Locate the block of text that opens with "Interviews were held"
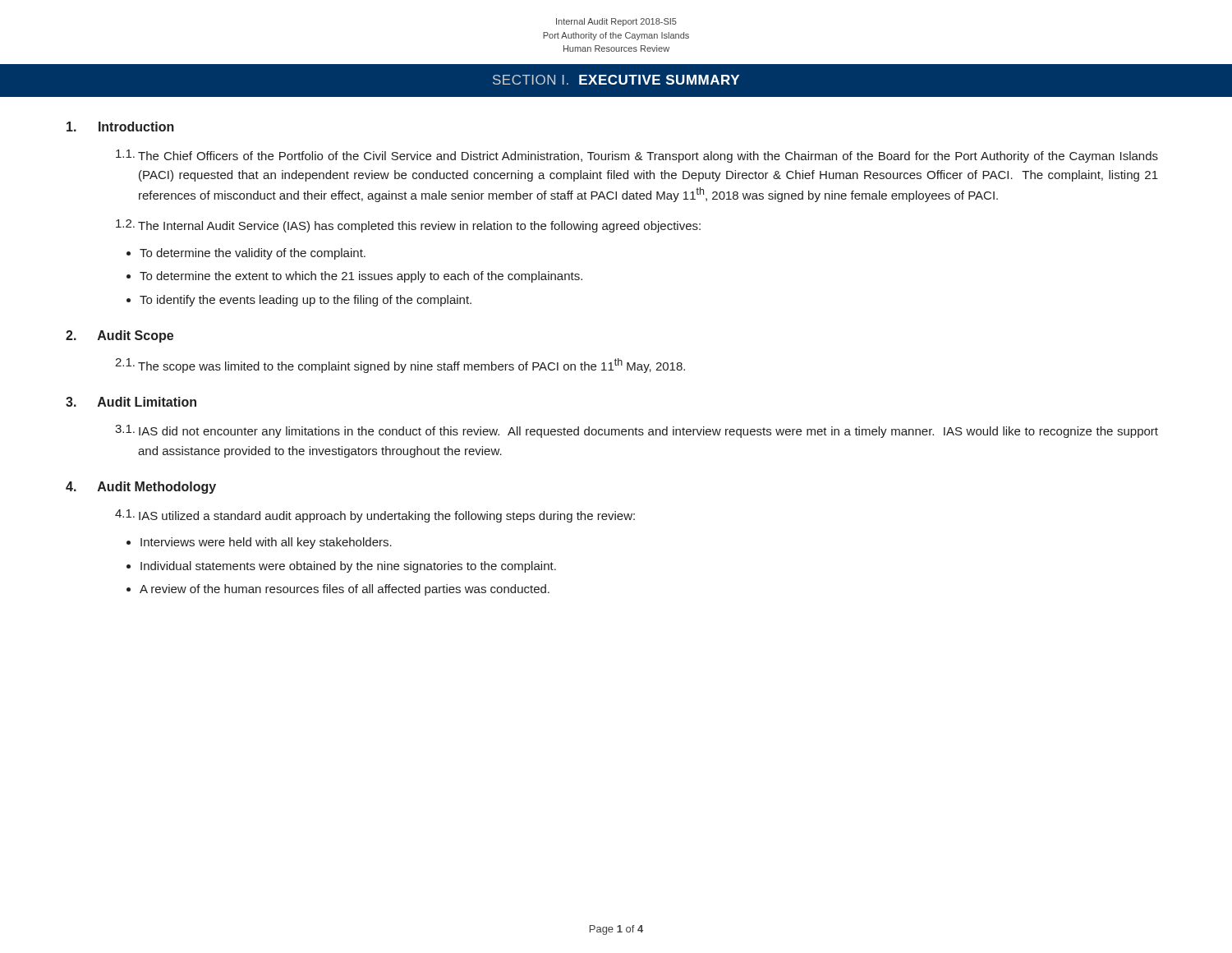 click(x=266, y=542)
